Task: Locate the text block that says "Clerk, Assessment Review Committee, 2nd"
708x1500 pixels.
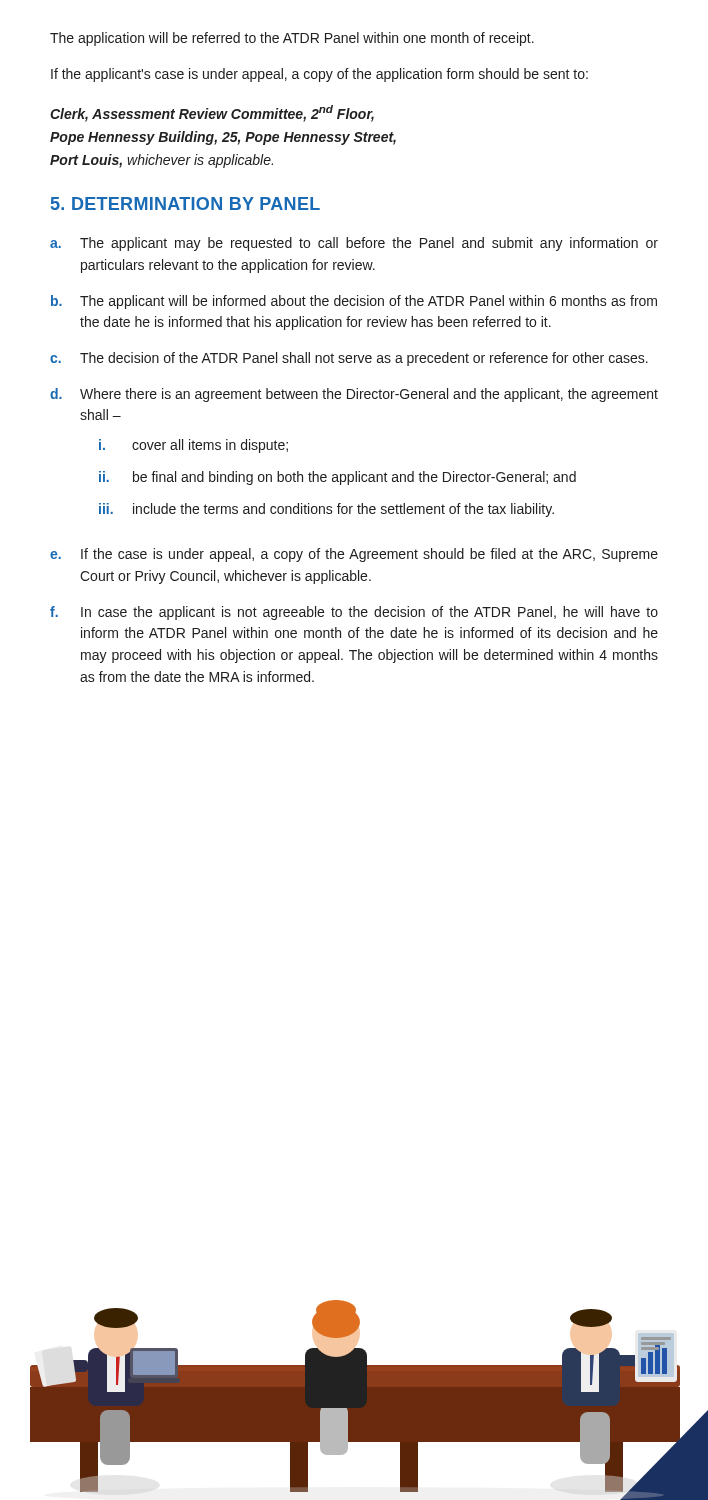Action: (223, 135)
